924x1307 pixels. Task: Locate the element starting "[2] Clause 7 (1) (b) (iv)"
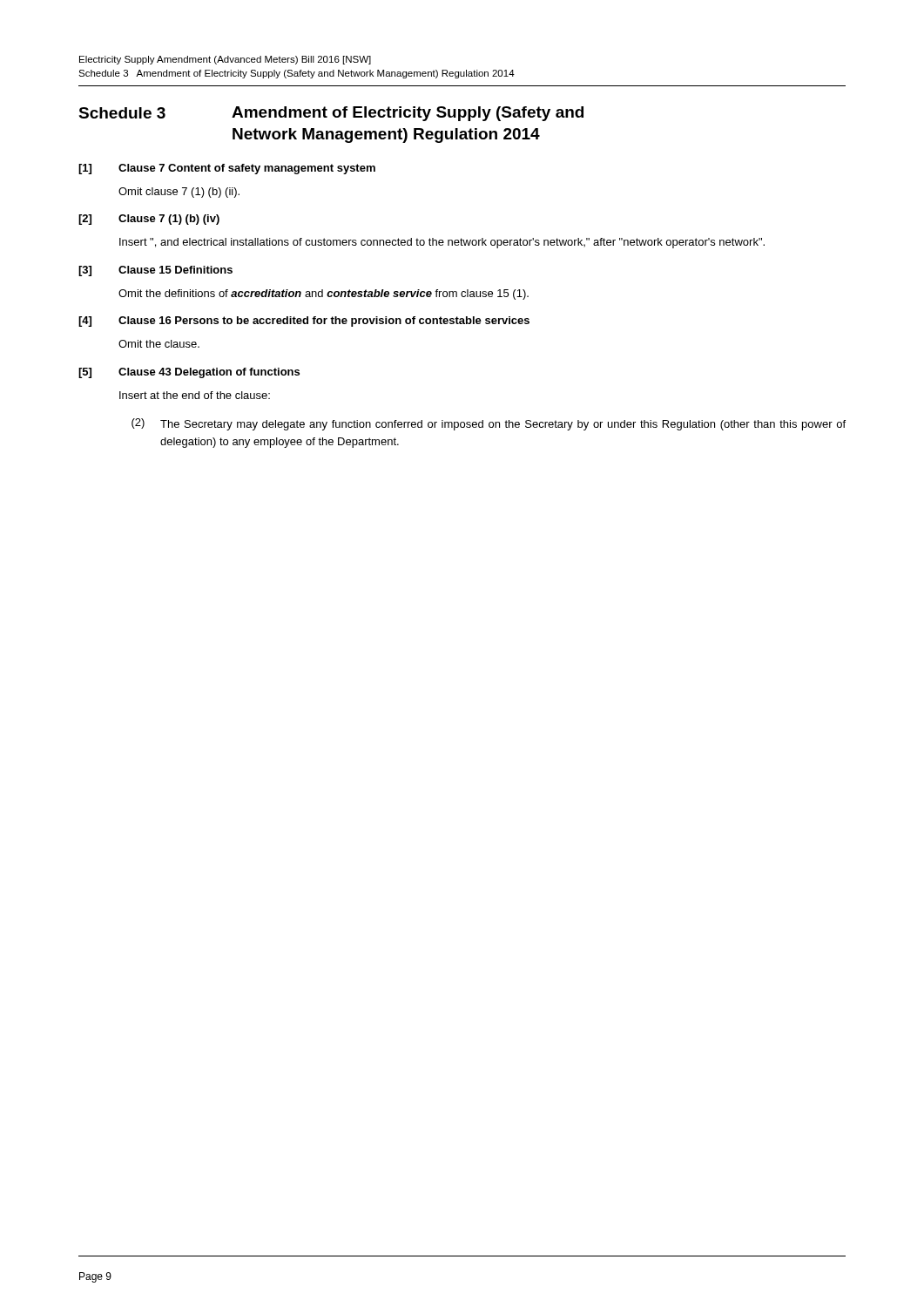pyautogui.click(x=149, y=220)
